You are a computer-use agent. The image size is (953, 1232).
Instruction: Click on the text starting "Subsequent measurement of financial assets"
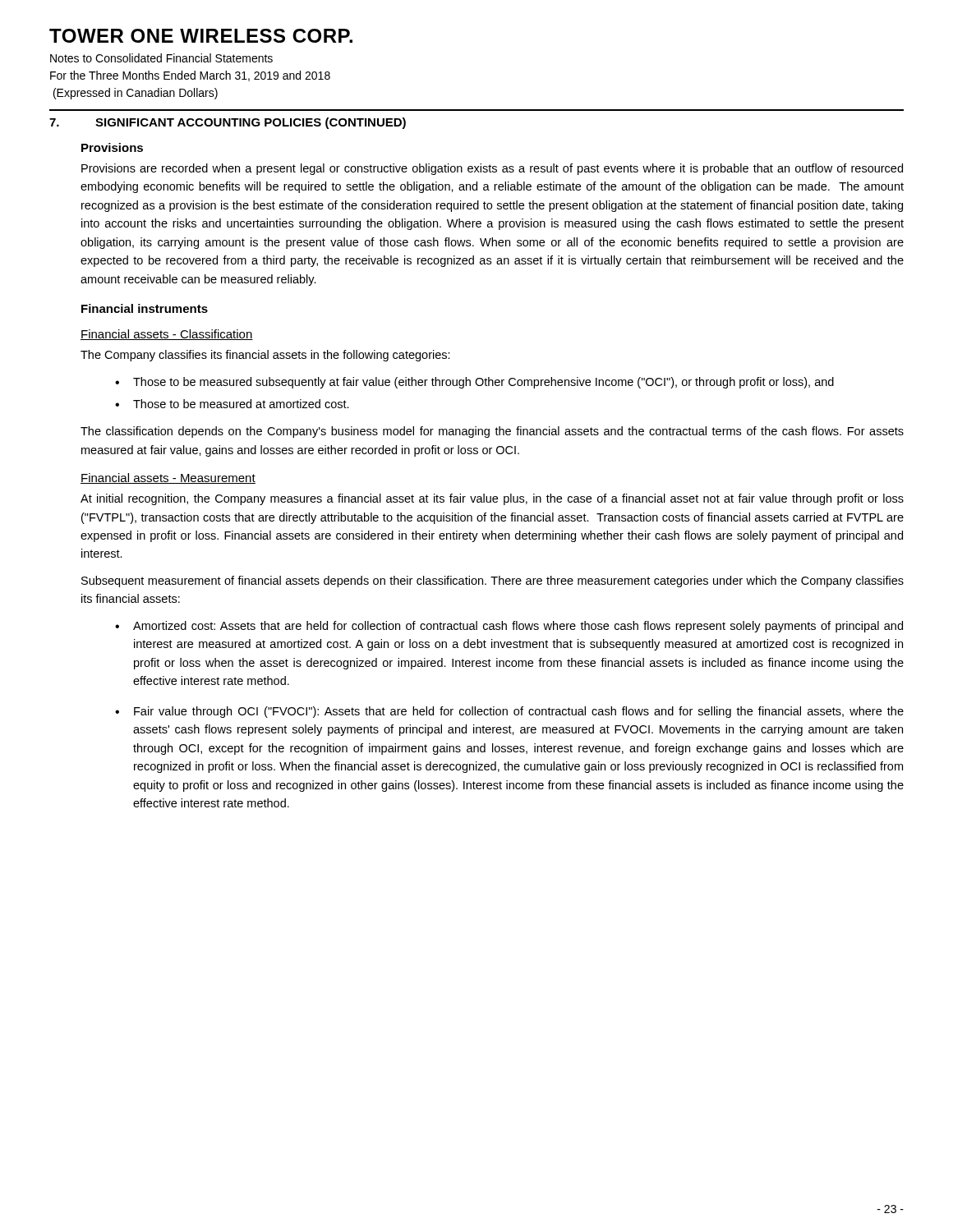pos(492,590)
